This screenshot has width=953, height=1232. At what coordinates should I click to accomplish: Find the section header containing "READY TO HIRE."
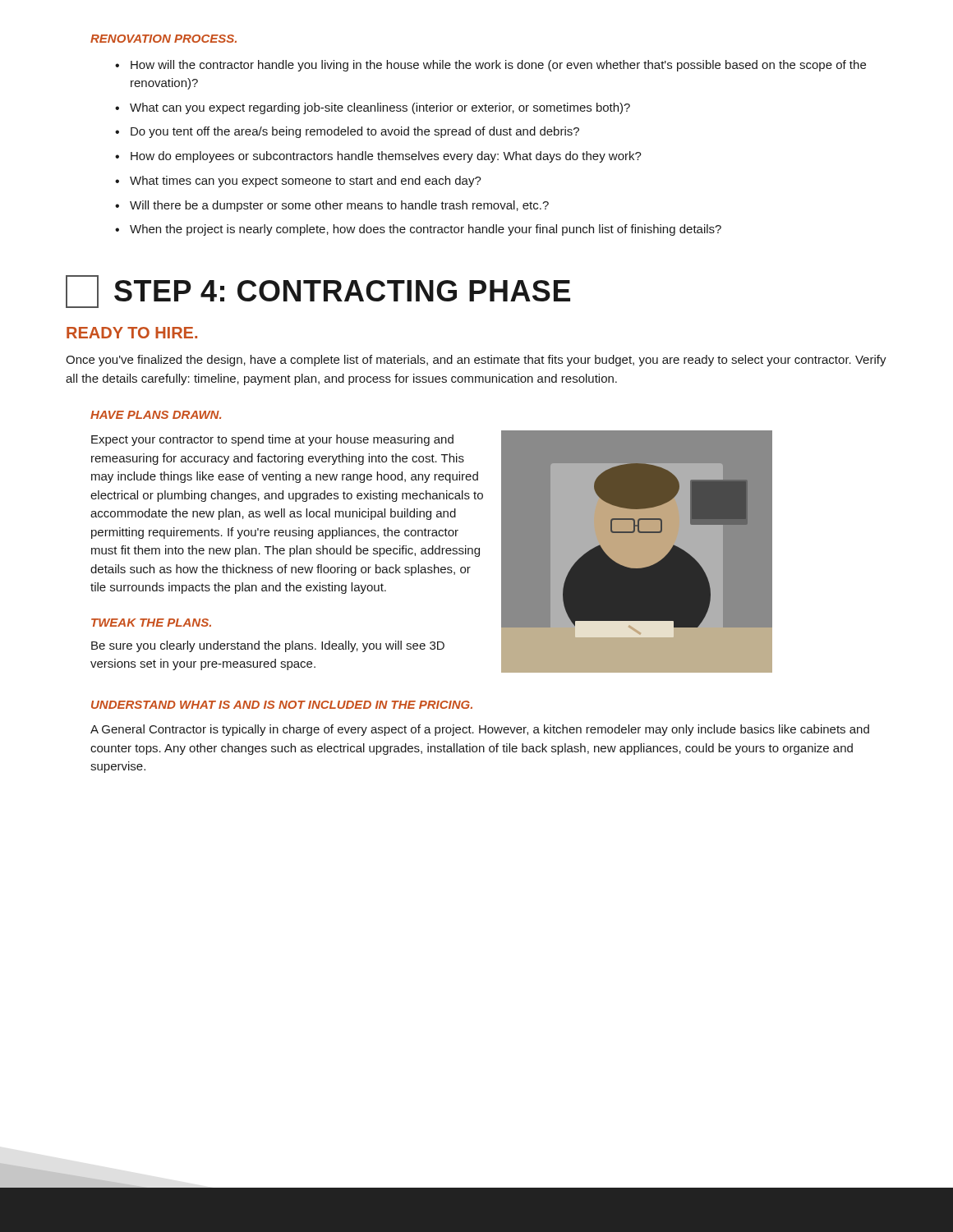click(x=132, y=333)
